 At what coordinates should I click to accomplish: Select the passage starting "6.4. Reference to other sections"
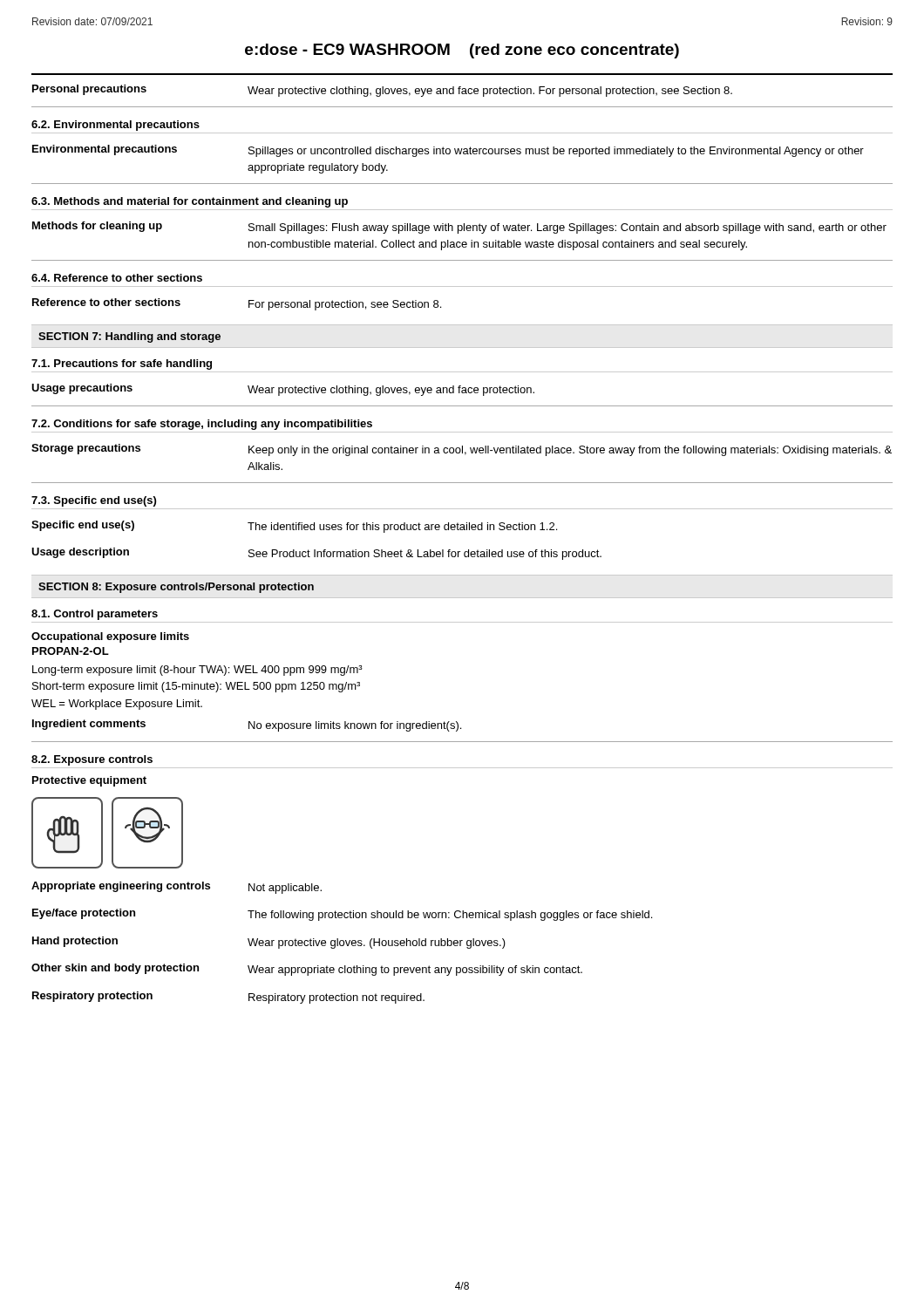tap(117, 277)
